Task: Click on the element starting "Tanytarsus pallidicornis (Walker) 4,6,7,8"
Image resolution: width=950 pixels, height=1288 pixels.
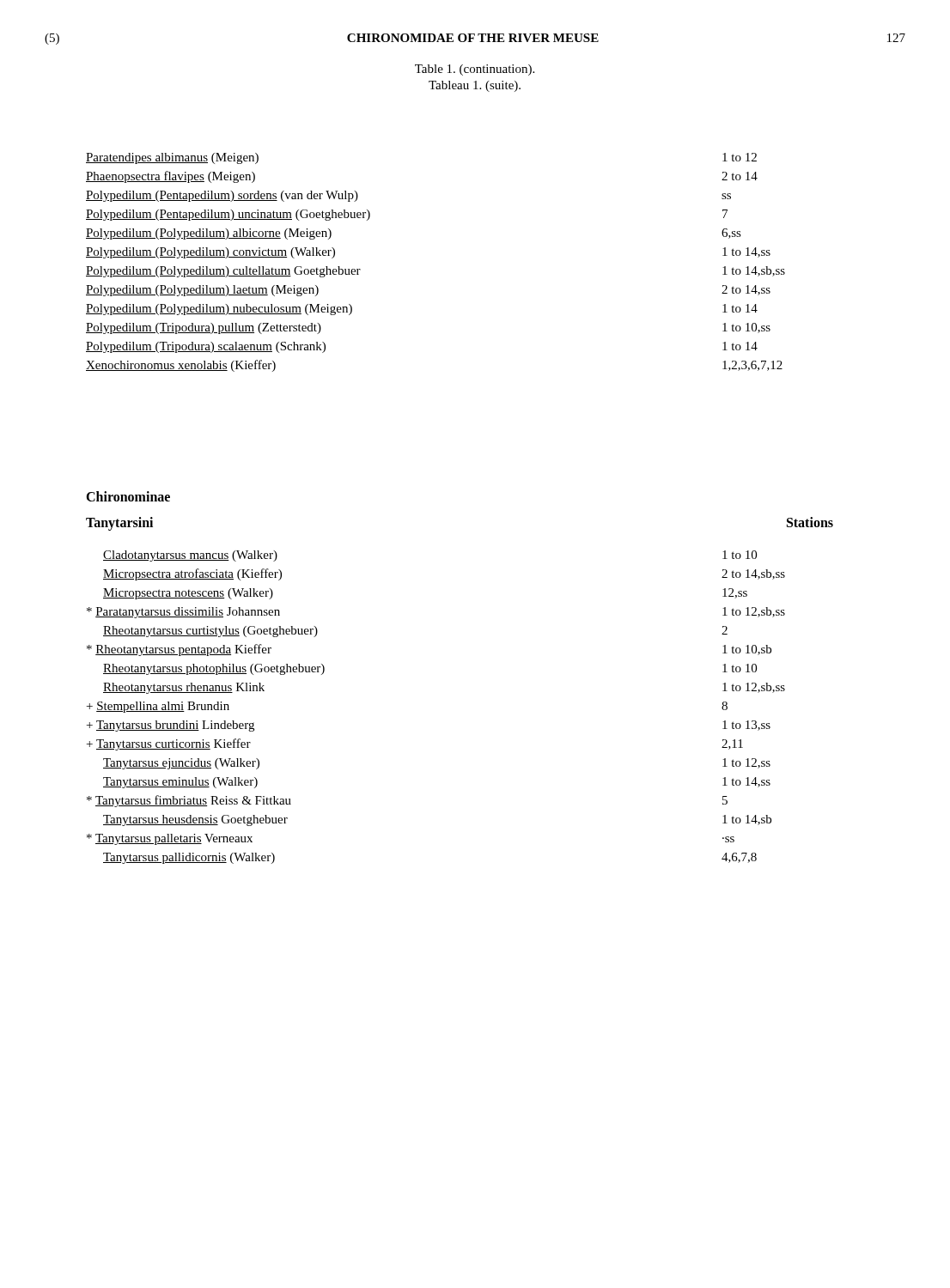Action: [194, 858]
